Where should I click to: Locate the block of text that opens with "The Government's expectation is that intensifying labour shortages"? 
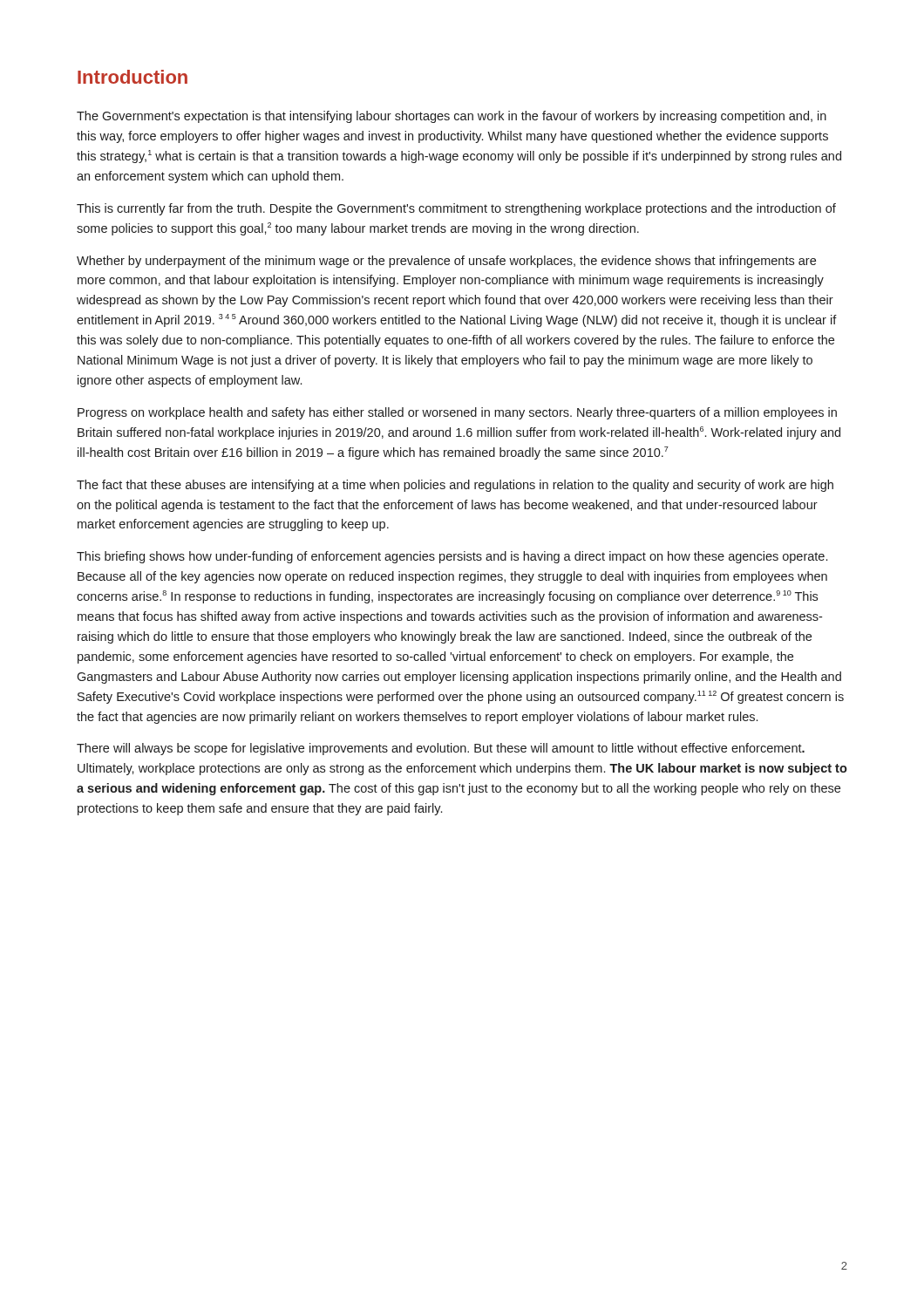click(x=459, y=146)
